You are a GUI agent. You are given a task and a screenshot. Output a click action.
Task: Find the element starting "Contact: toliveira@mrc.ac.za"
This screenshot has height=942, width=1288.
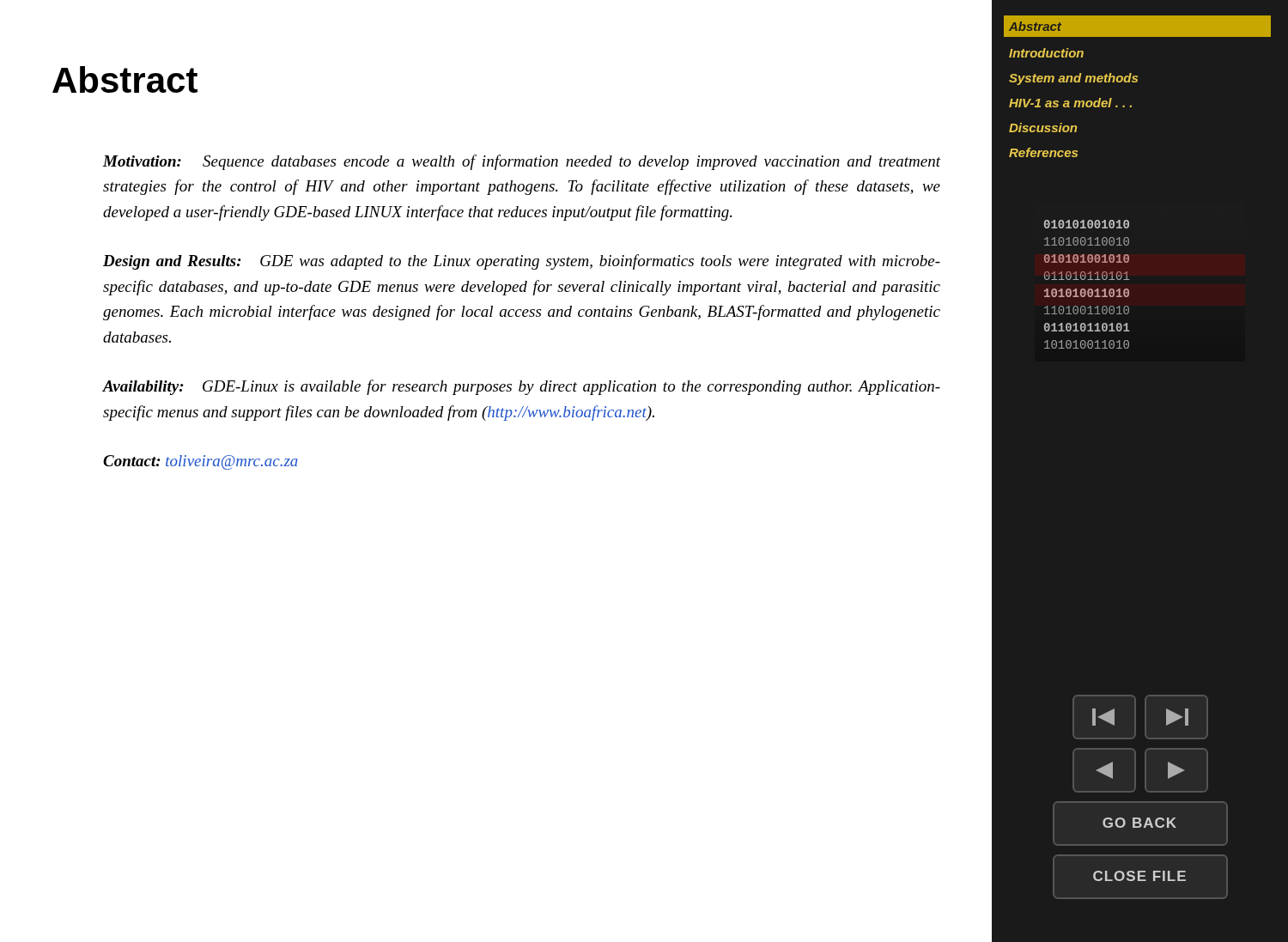(201, 461)
